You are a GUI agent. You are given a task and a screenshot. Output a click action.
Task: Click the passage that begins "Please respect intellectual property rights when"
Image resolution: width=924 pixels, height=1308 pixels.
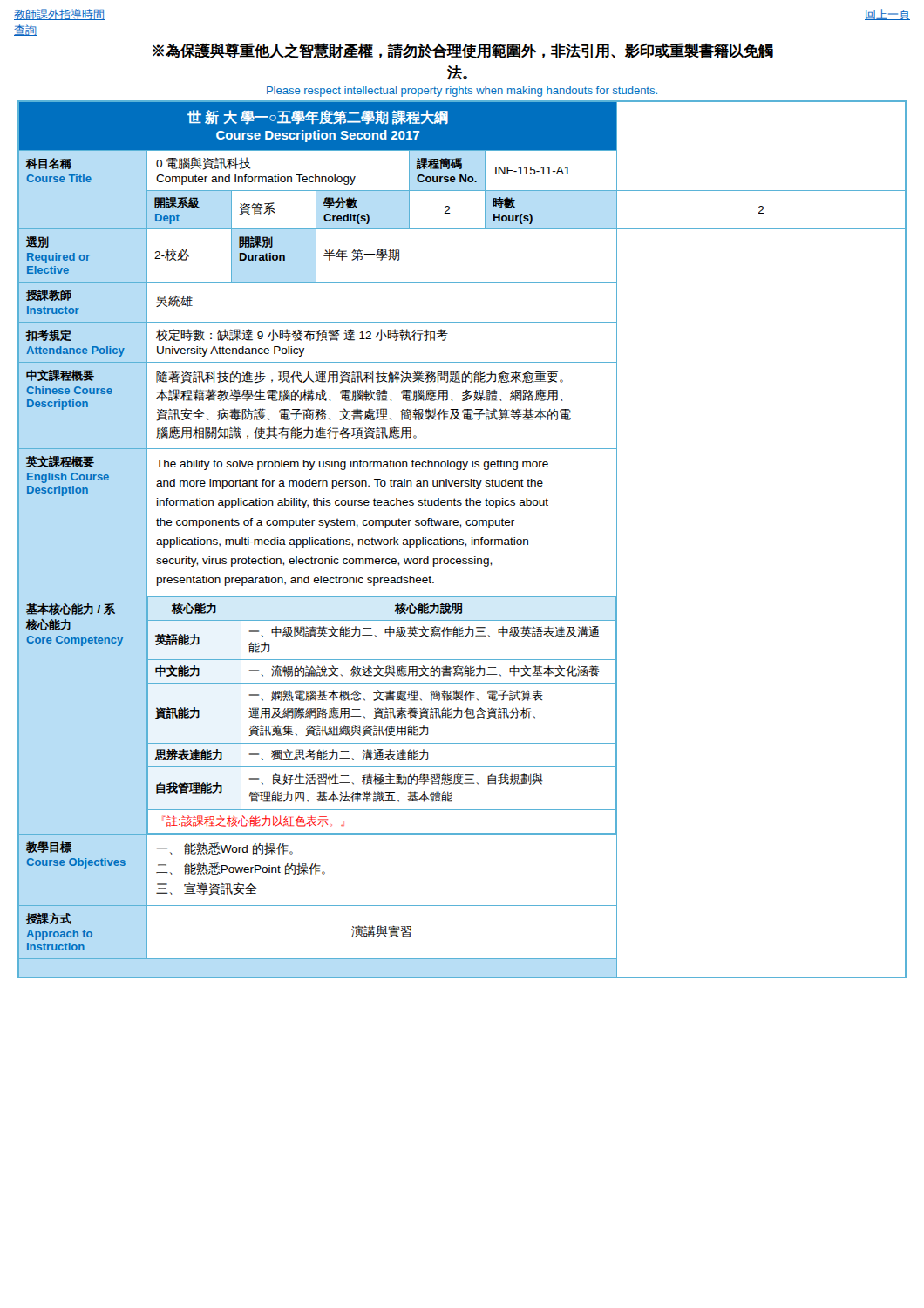(x=462, y=90)
